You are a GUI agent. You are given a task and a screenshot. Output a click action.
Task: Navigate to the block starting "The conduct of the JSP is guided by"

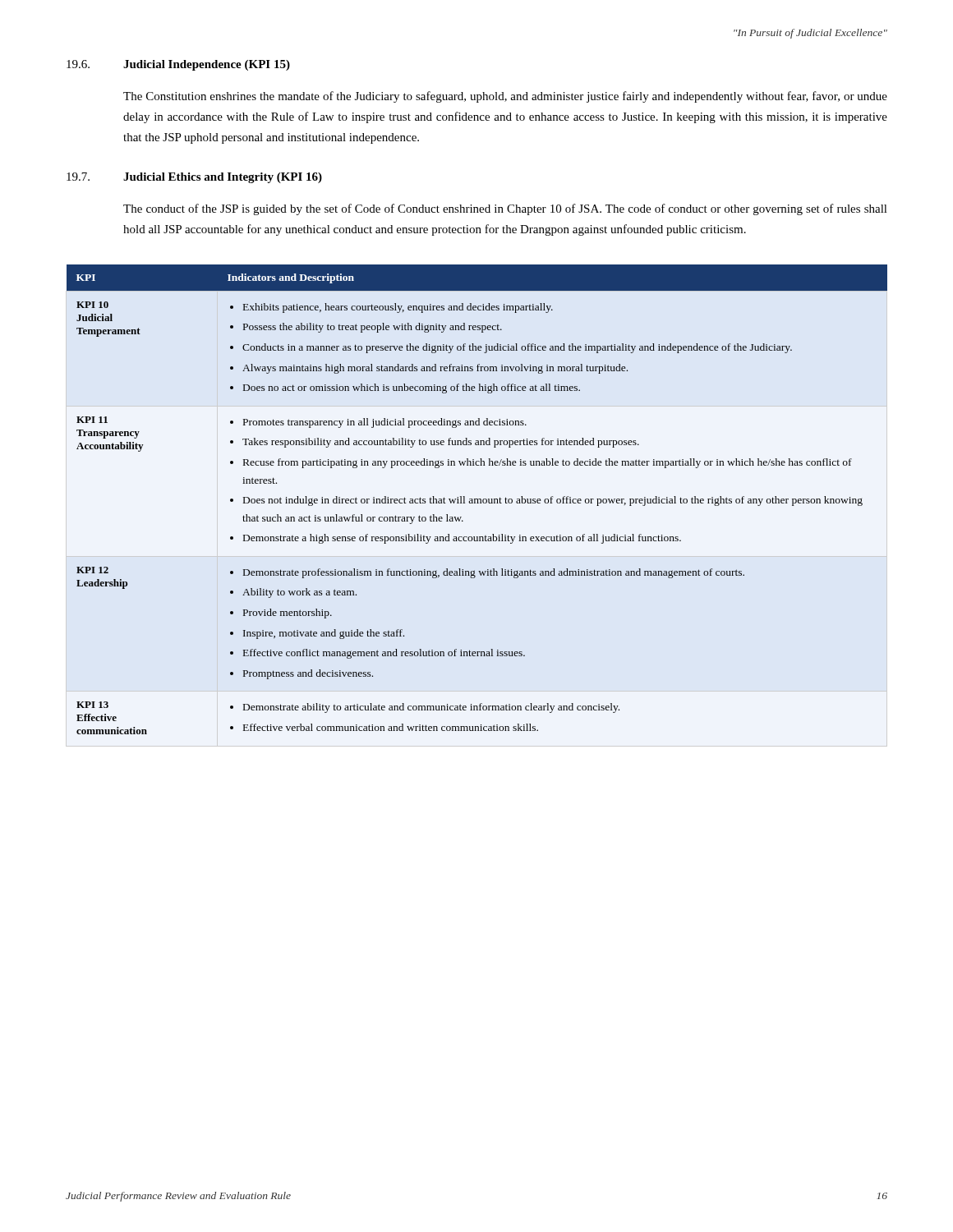pos(476,219)
